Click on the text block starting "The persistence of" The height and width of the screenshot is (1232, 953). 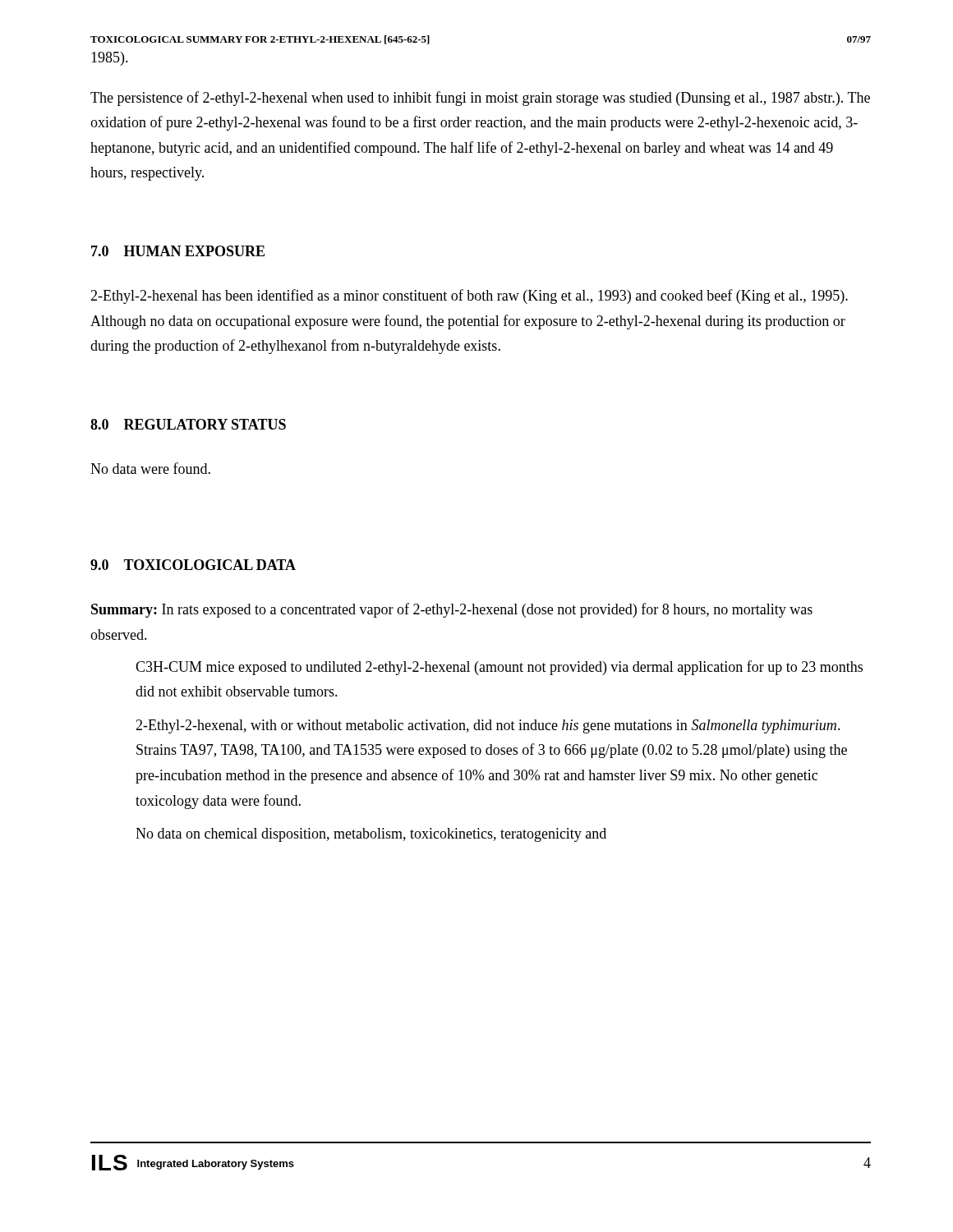click(x=481, y=135)
